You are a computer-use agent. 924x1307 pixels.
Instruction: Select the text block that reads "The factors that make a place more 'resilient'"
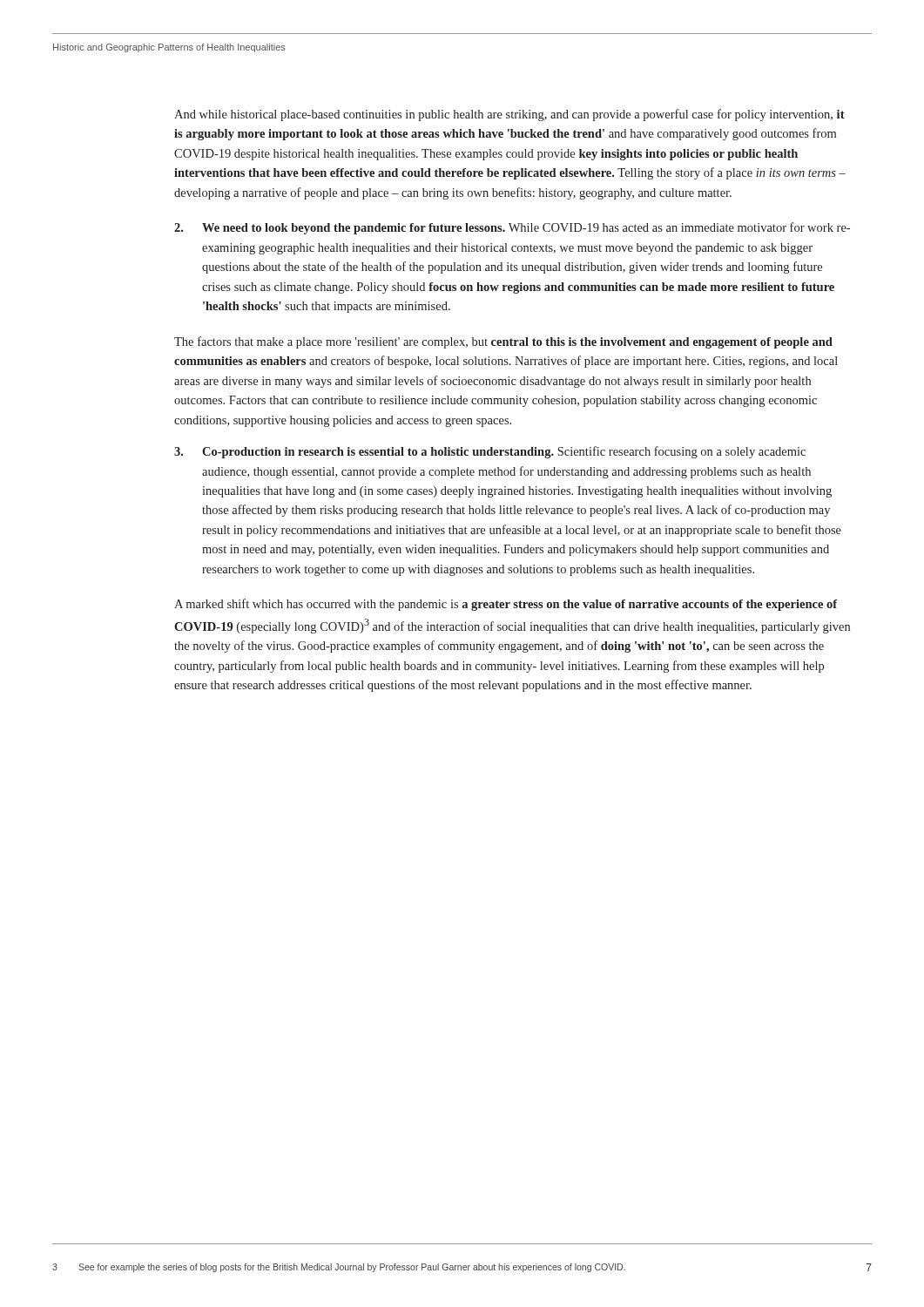coord(506,380)
